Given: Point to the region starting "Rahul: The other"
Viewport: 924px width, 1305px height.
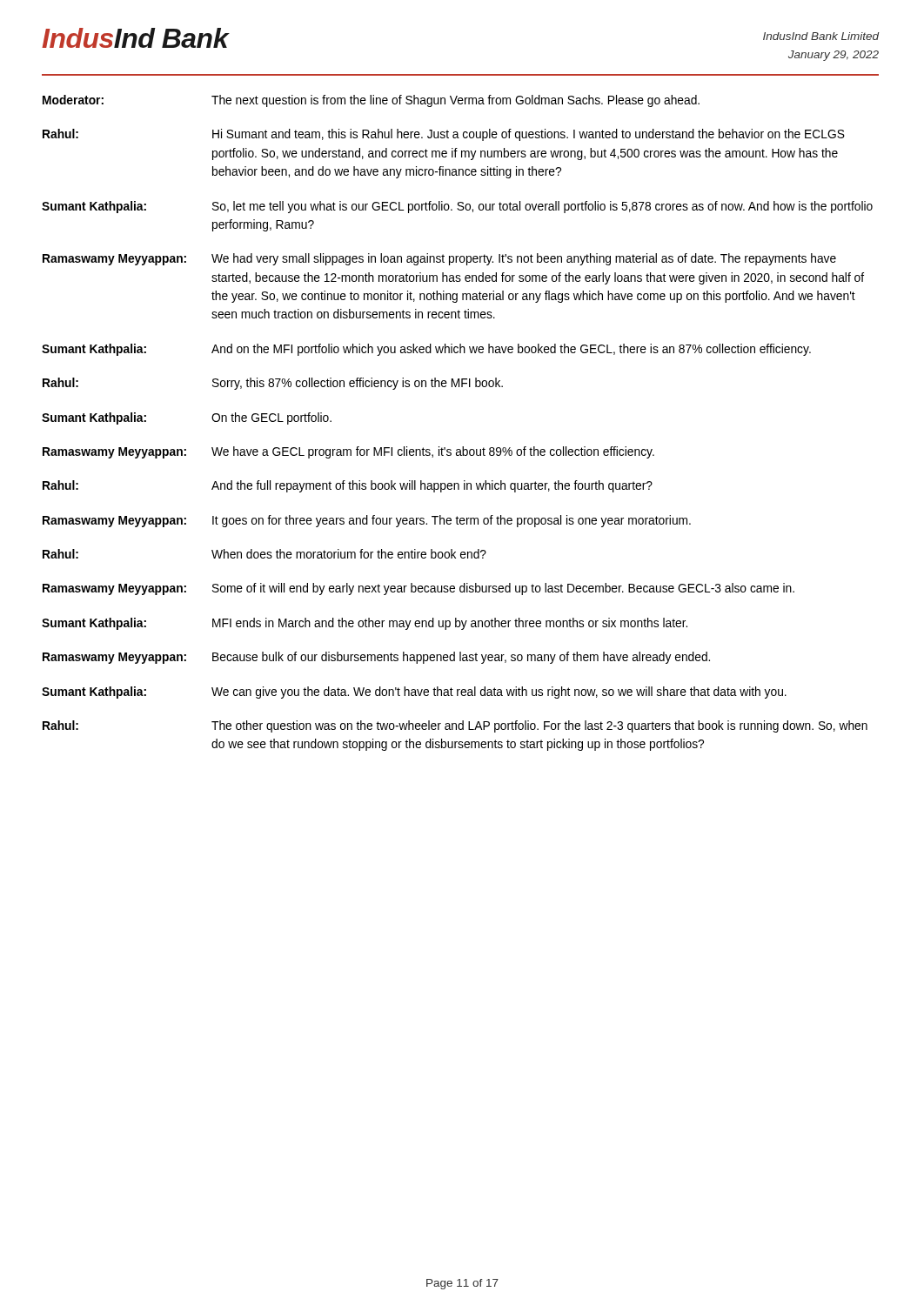Looking at the screenshot, I should [x=460, y=735].
